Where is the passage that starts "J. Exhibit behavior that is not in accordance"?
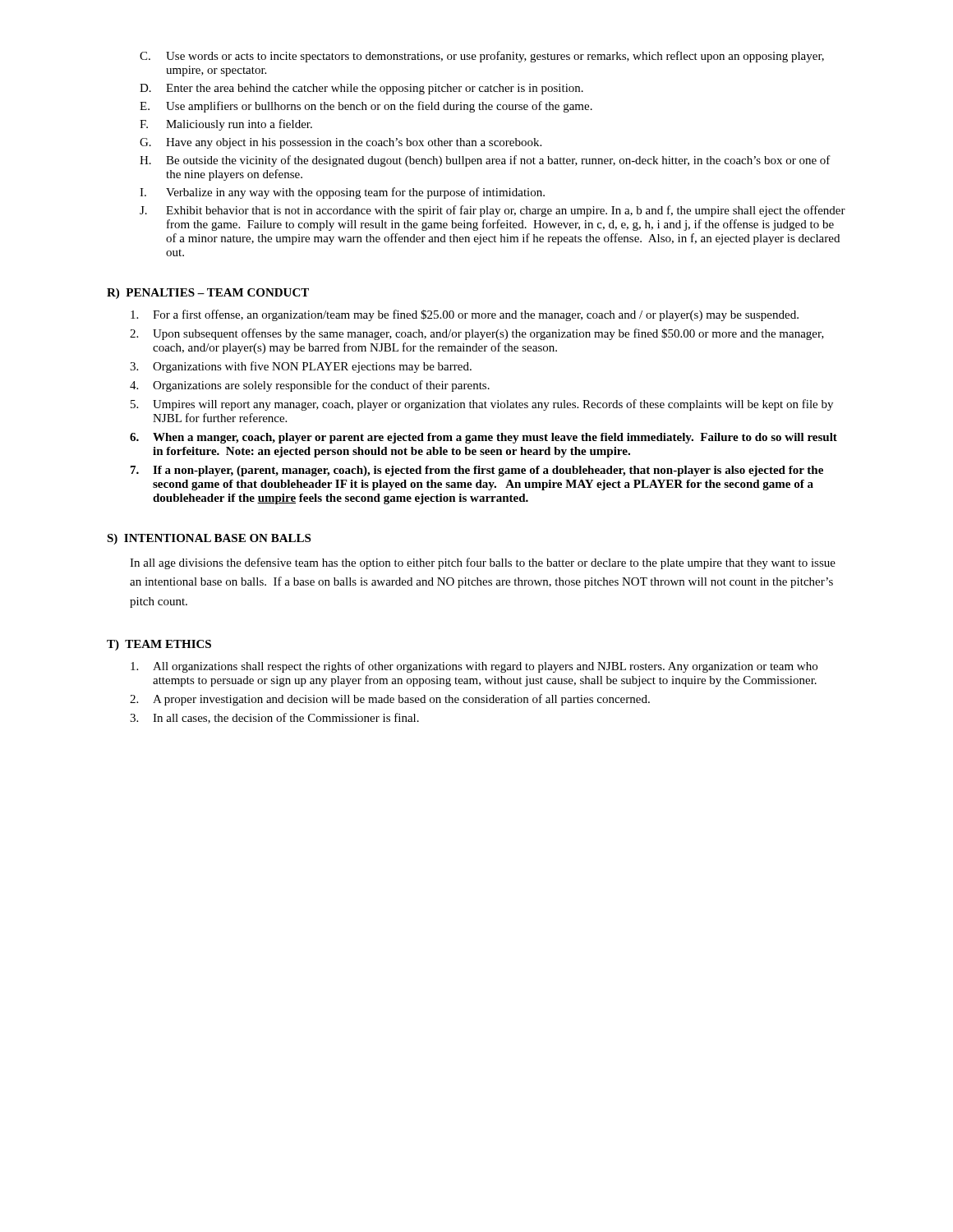953x1232 pixels. (493, 232)
